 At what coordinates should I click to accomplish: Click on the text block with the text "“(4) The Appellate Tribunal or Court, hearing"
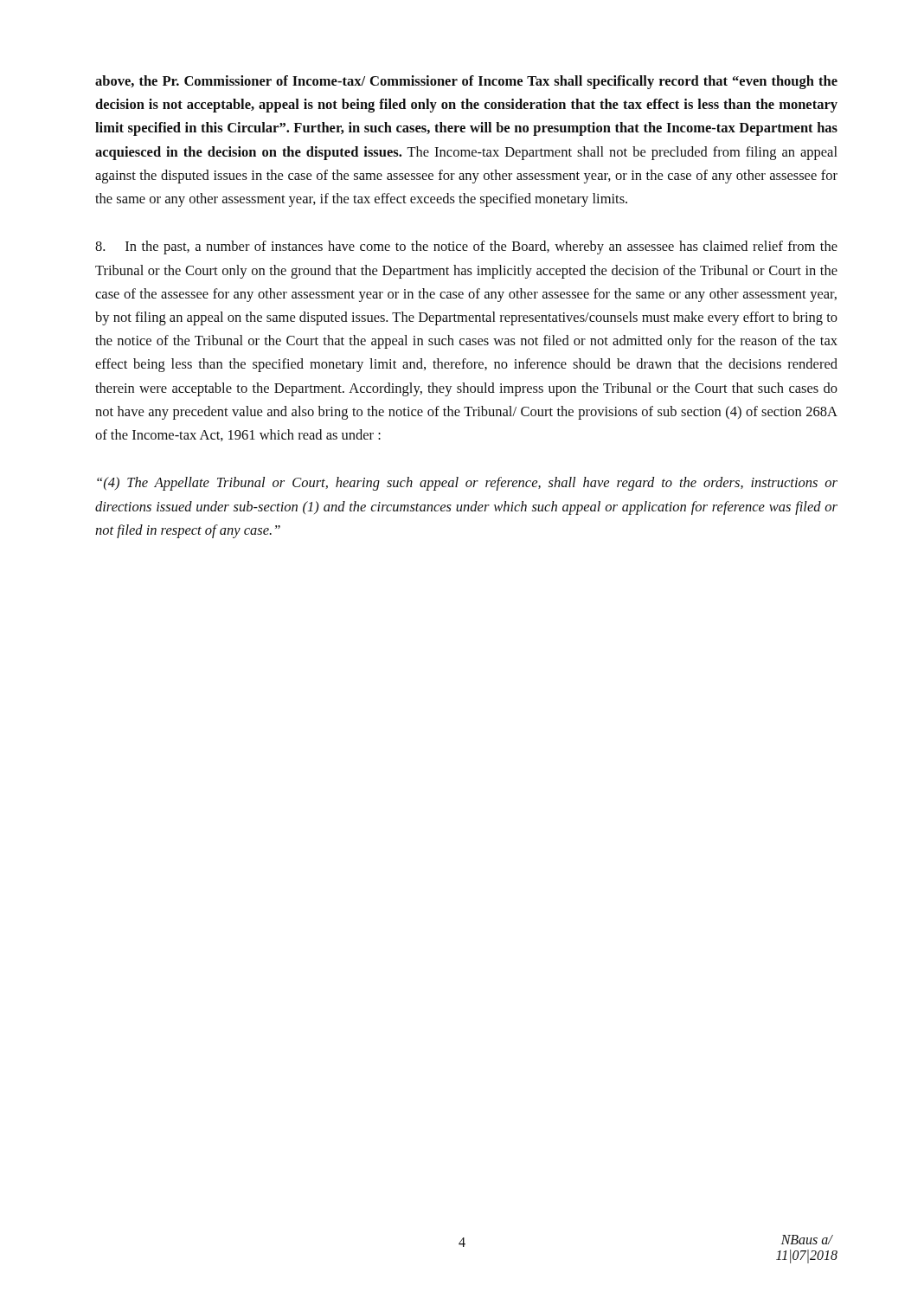pos(466,506)
